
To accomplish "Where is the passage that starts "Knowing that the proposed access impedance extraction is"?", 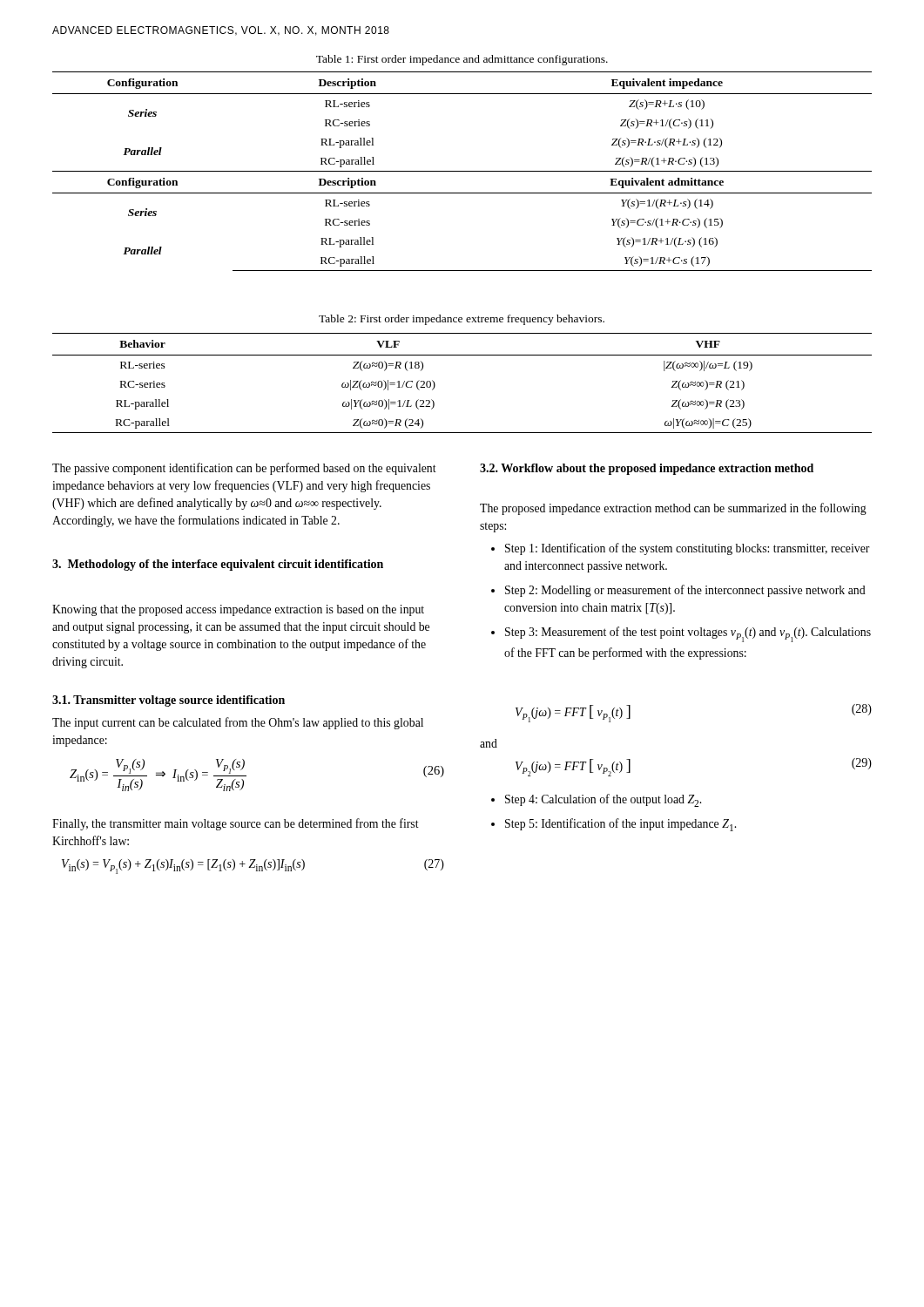I will pos(241,636).
